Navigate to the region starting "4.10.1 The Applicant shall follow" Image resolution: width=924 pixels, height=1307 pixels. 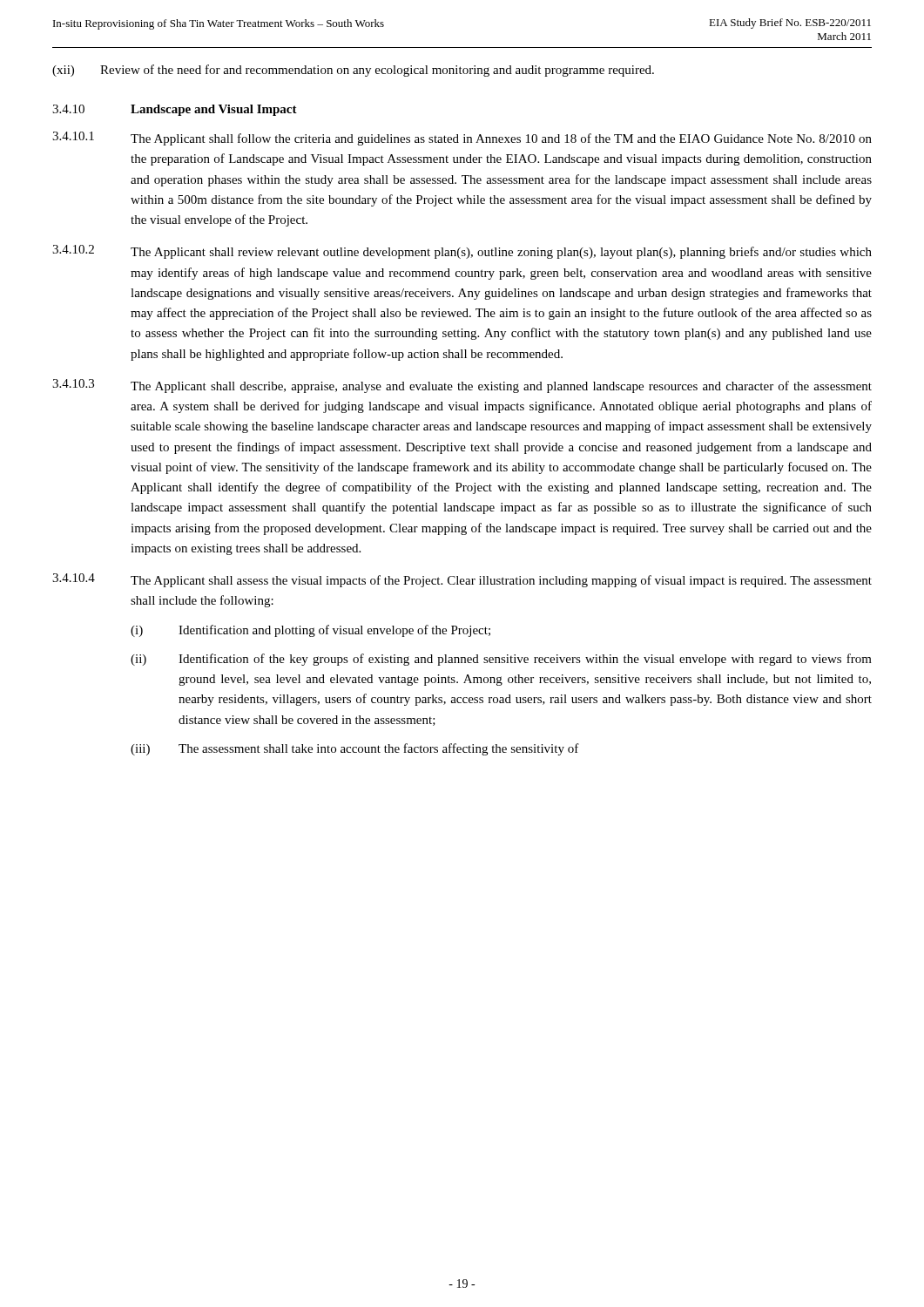point(462,180)
